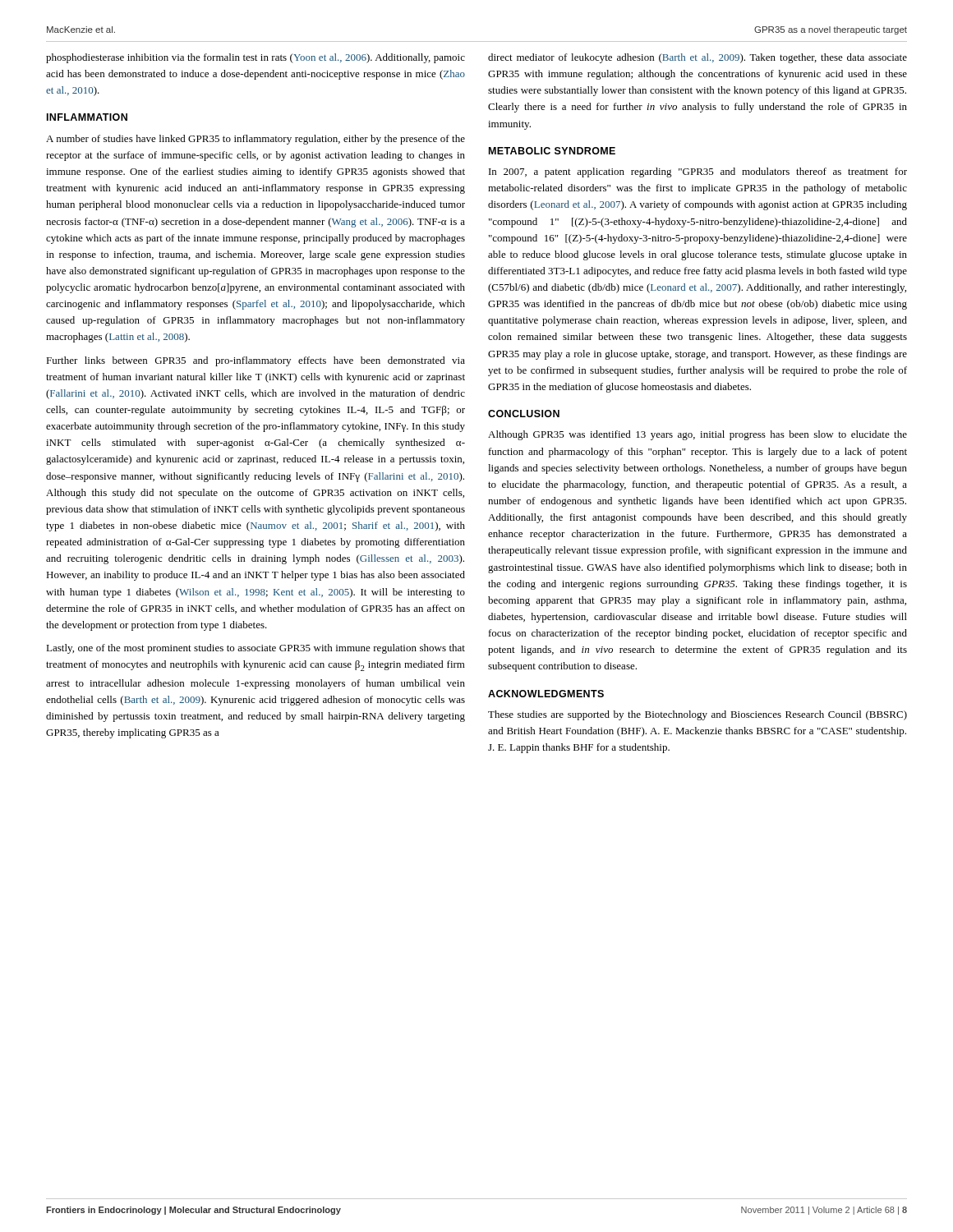Click on the block starting "In 2007, a patent"

[698, 279]
